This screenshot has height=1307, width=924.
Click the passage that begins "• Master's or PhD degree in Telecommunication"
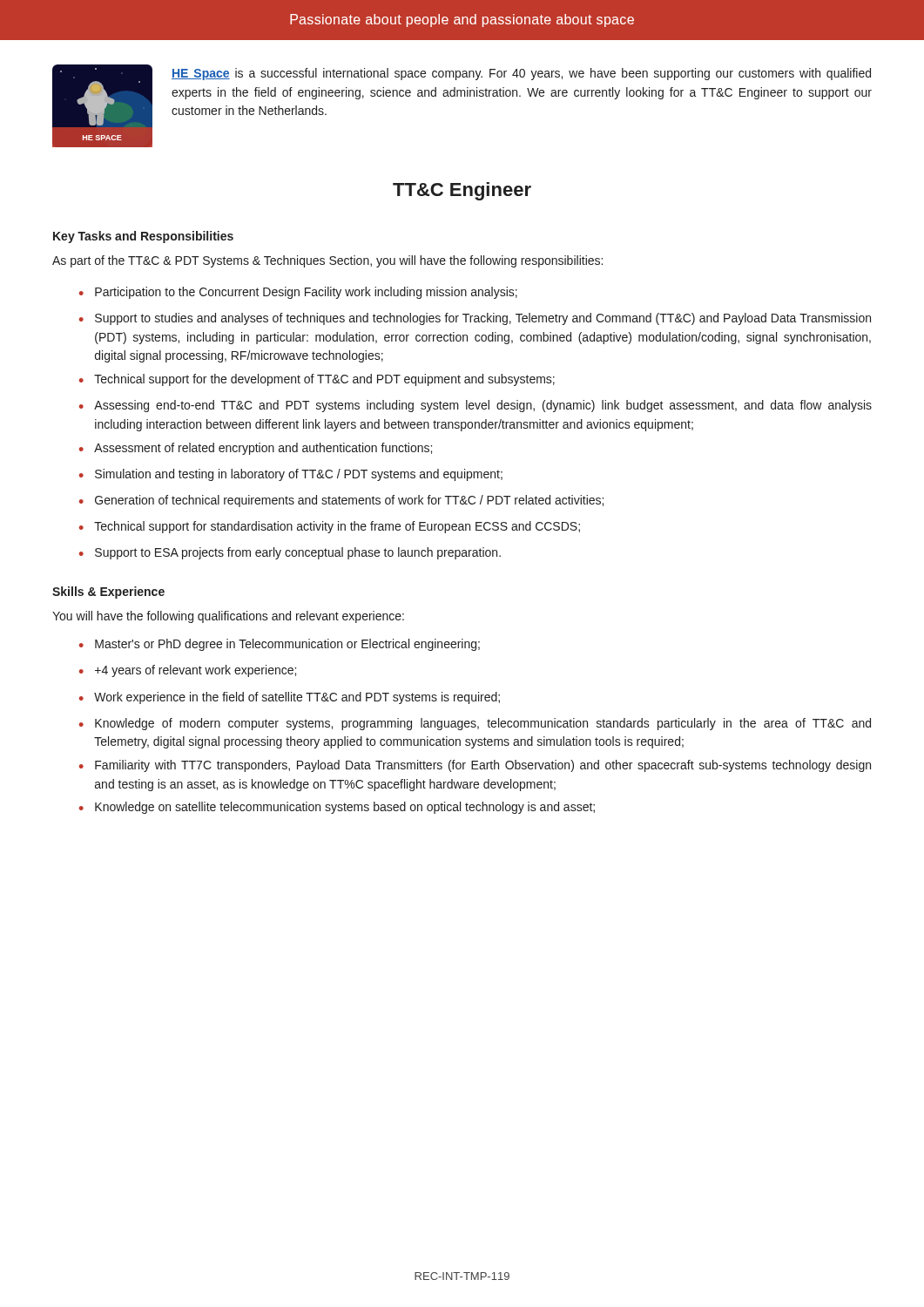(280, 646)
